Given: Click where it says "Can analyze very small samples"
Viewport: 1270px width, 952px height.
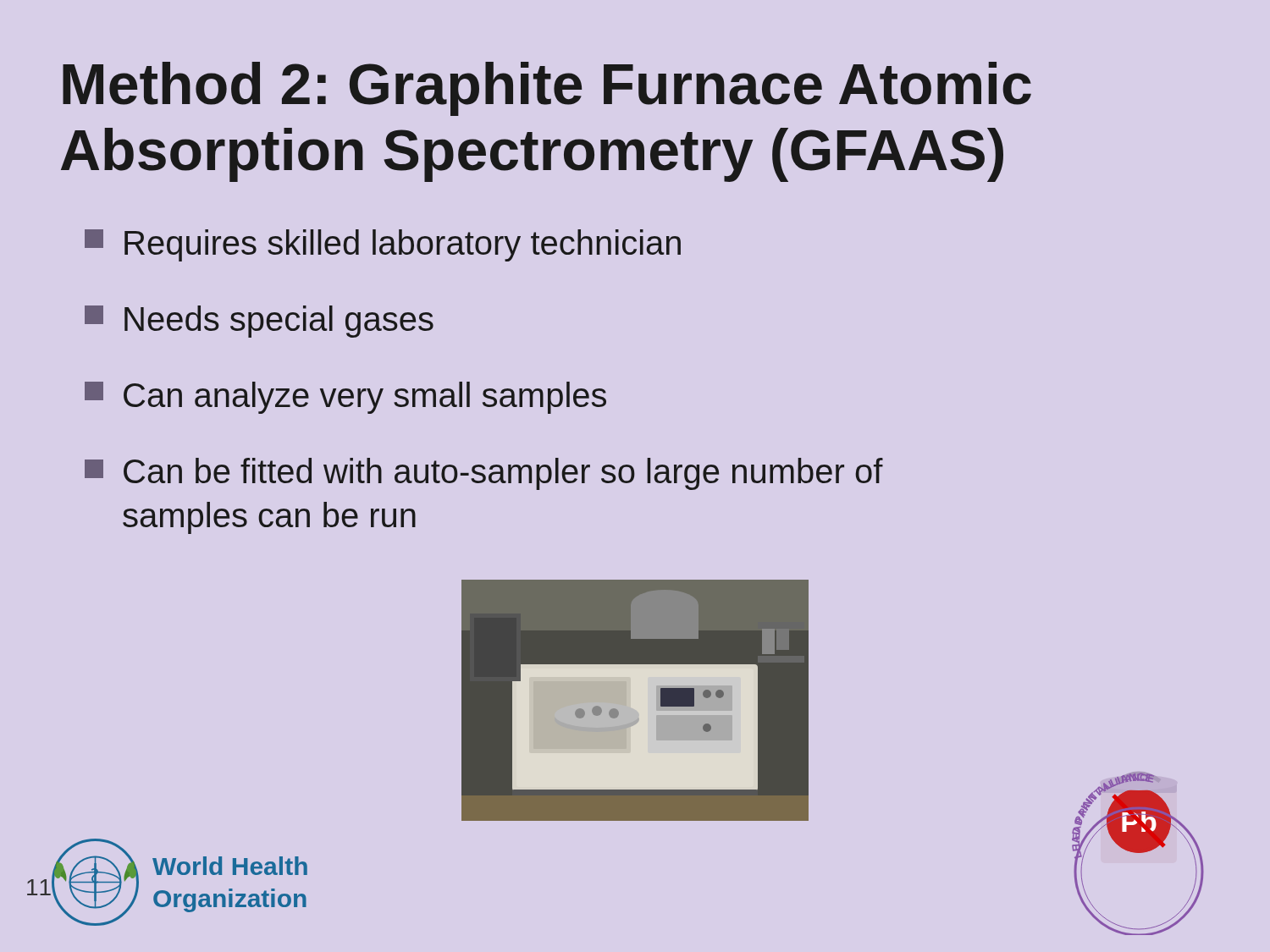Looking at the screenshot, I should click(x=345, y=398).
